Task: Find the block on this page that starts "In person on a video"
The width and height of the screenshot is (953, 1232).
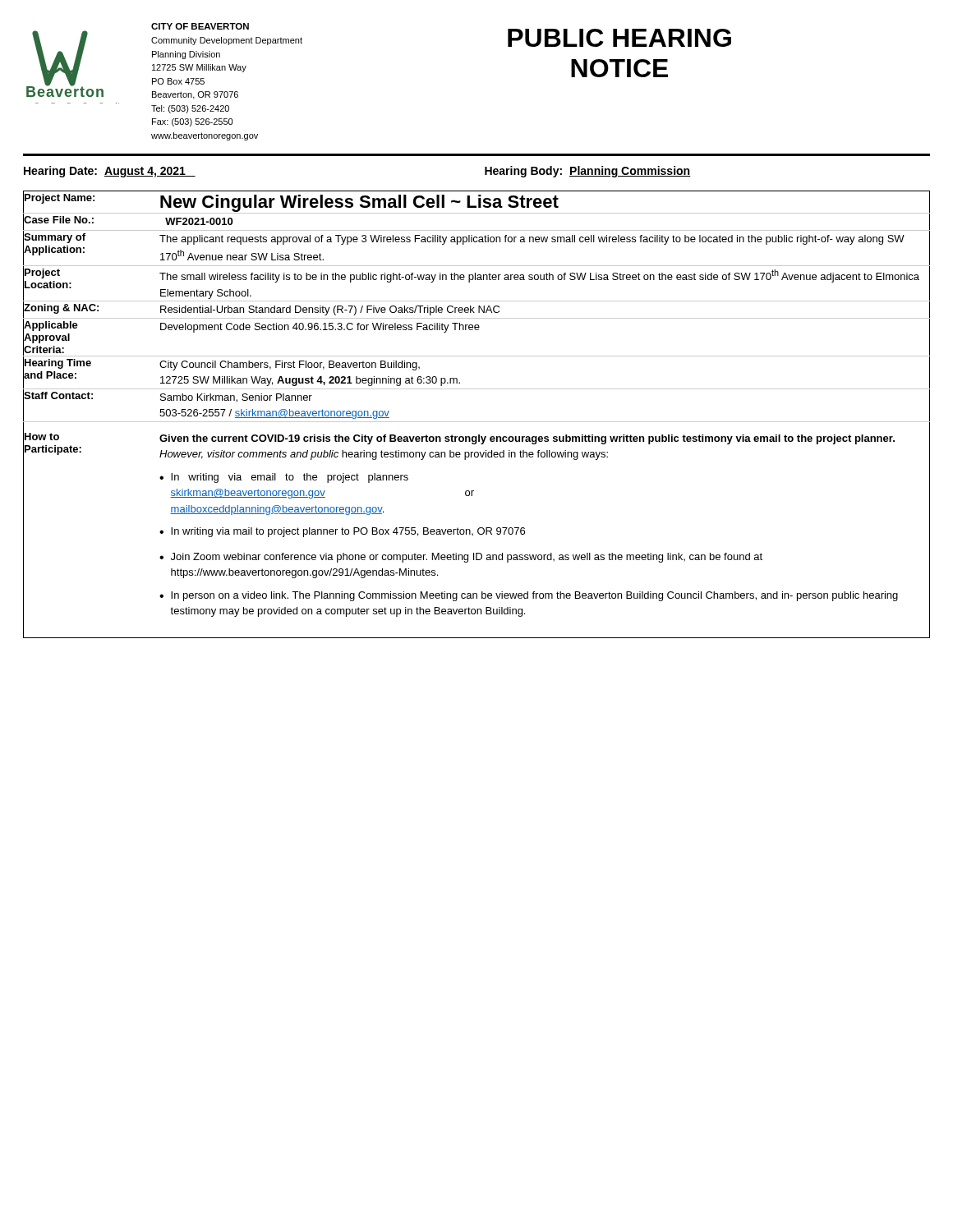Action: (550, 603)
